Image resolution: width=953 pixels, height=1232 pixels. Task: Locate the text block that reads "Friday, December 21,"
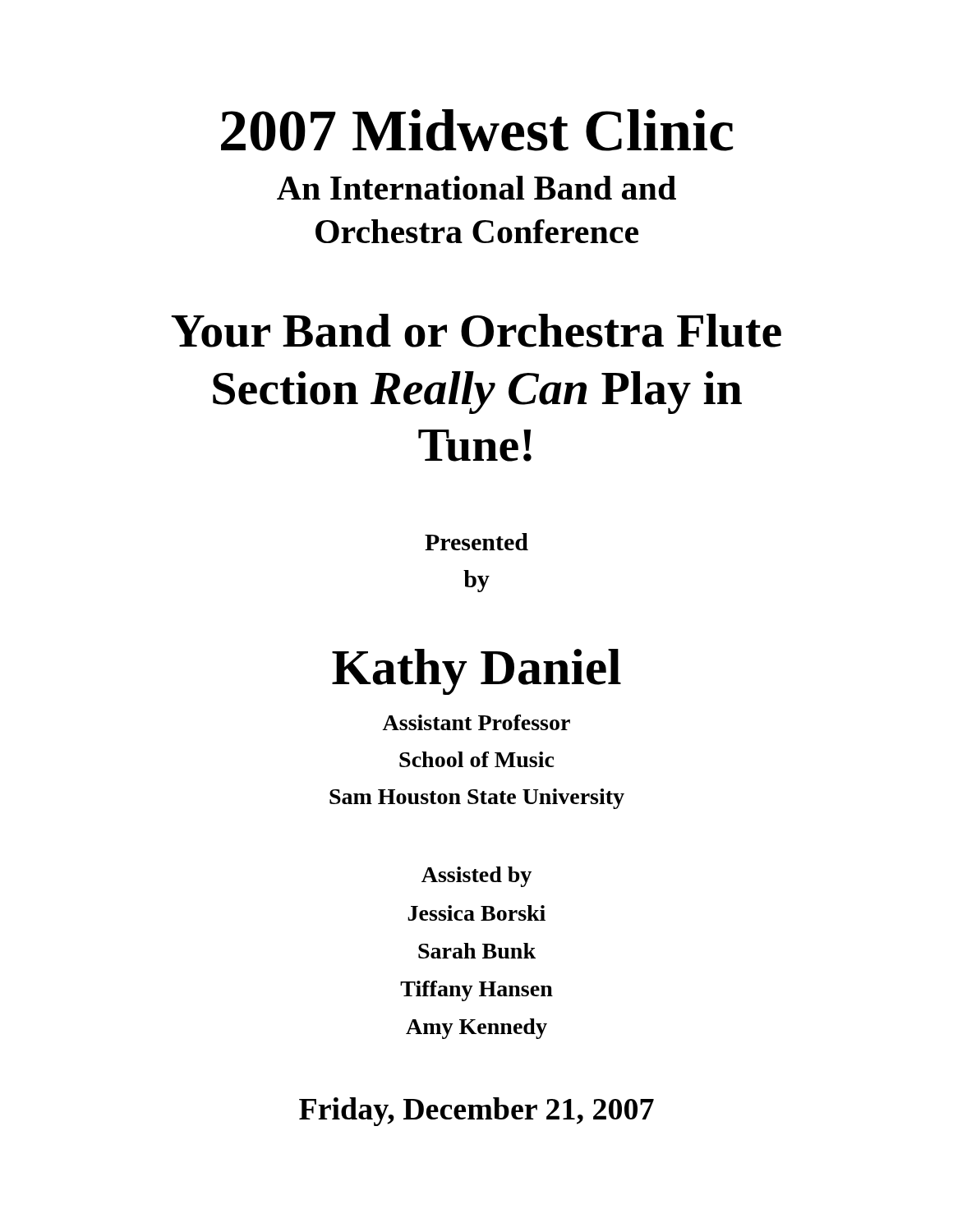pos(476,1109)
